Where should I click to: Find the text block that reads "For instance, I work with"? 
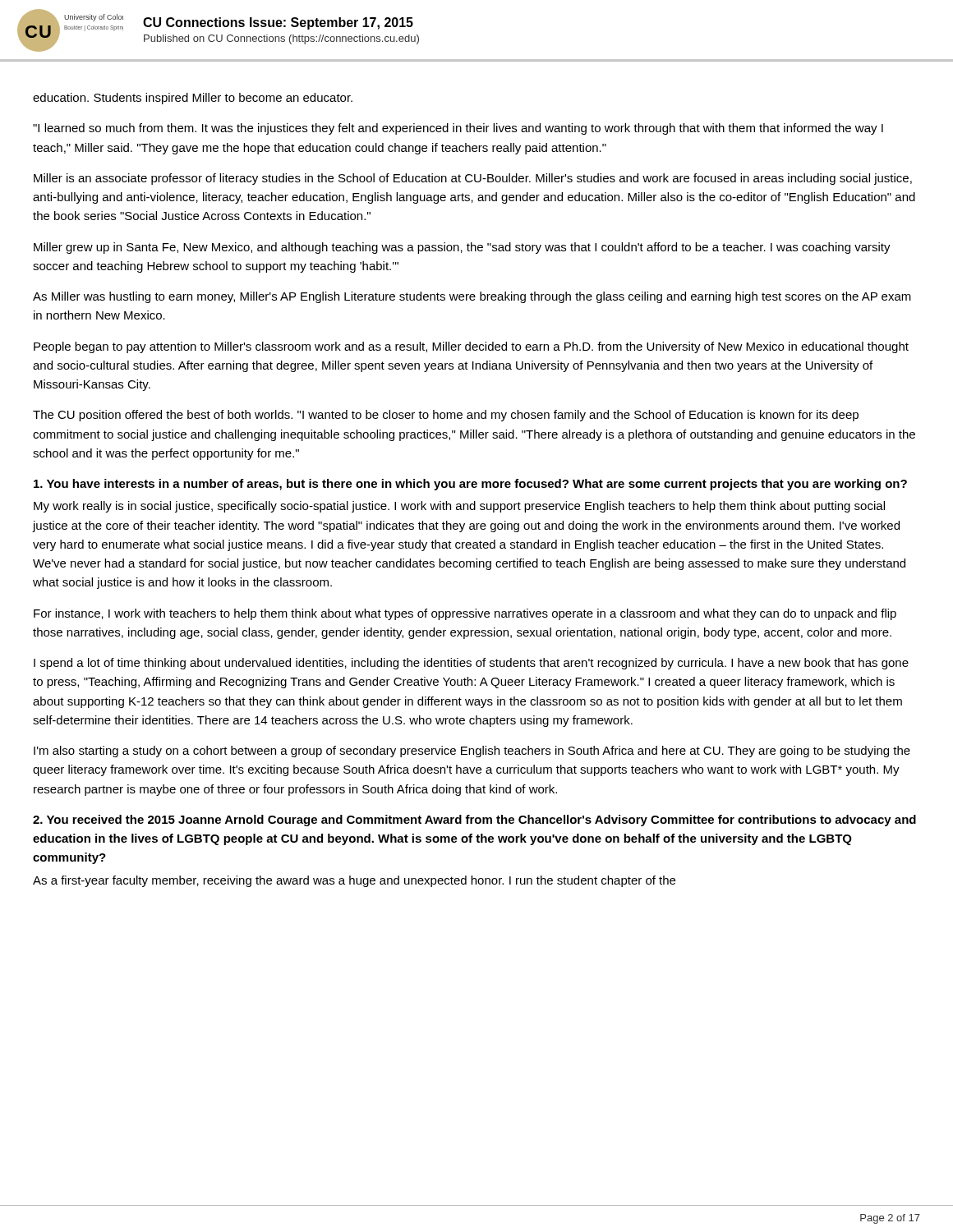[x=465, y=622]
